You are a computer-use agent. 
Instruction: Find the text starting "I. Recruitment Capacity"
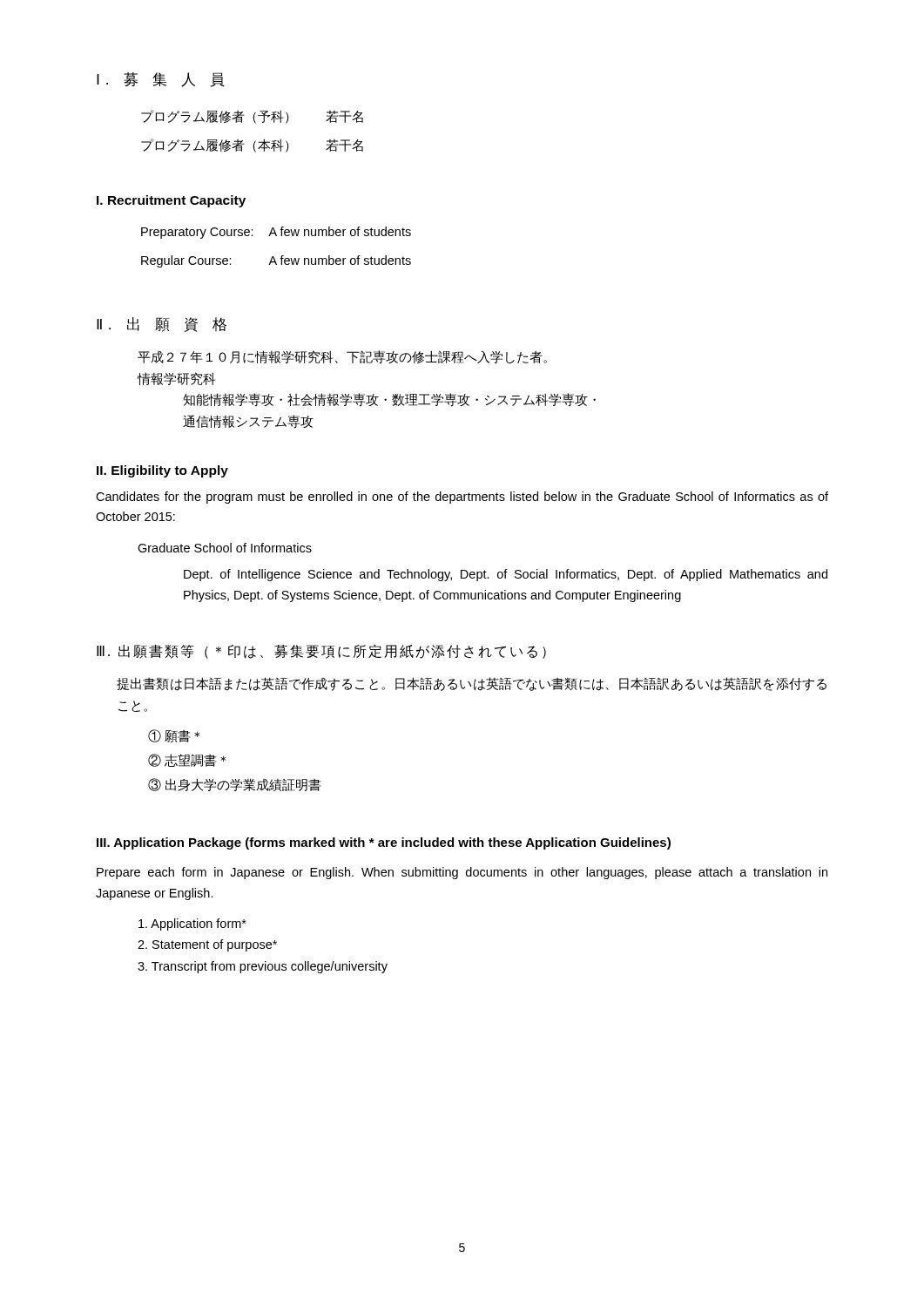[171, 200]
